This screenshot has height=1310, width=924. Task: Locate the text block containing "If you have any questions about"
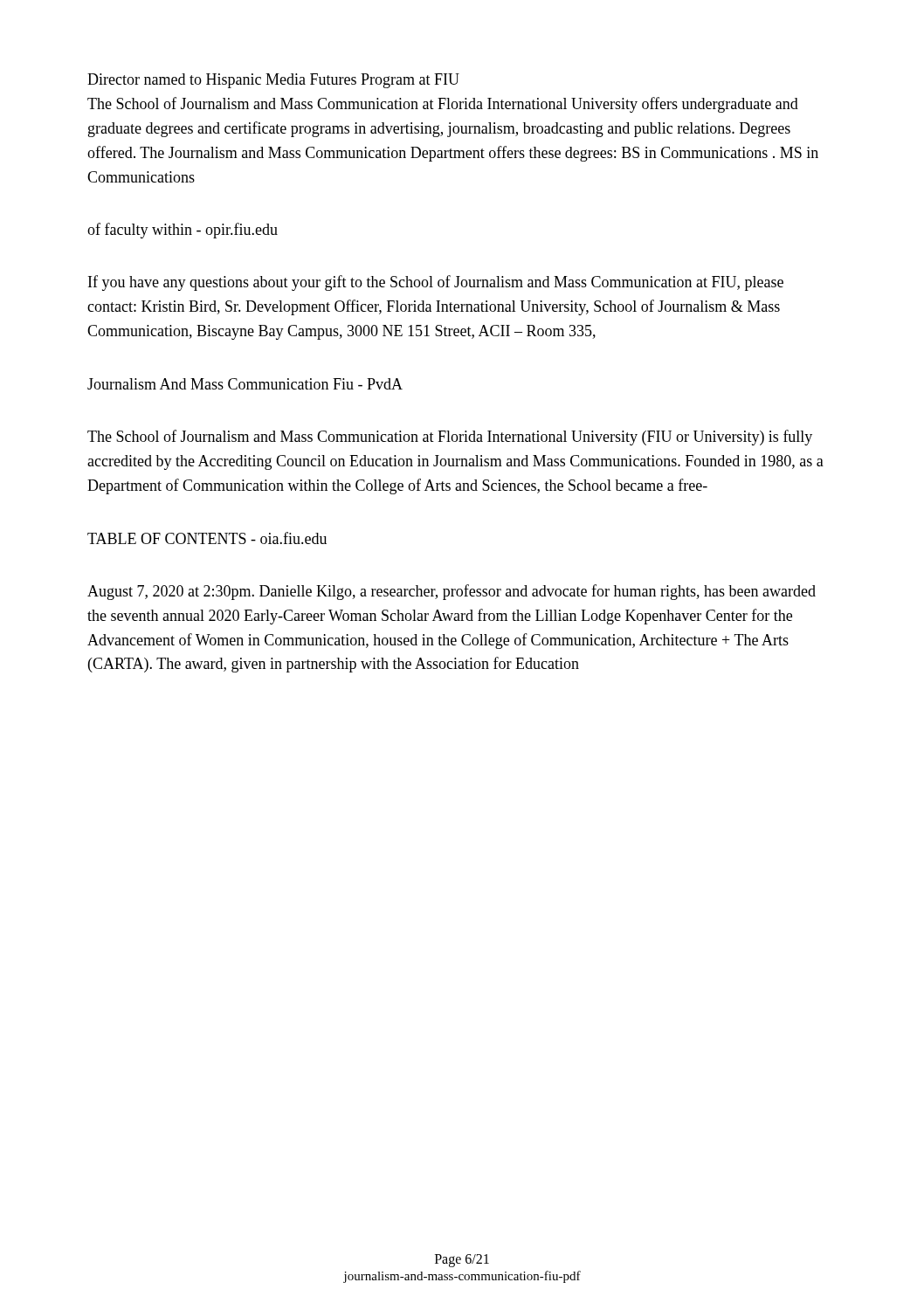point(462,308)
